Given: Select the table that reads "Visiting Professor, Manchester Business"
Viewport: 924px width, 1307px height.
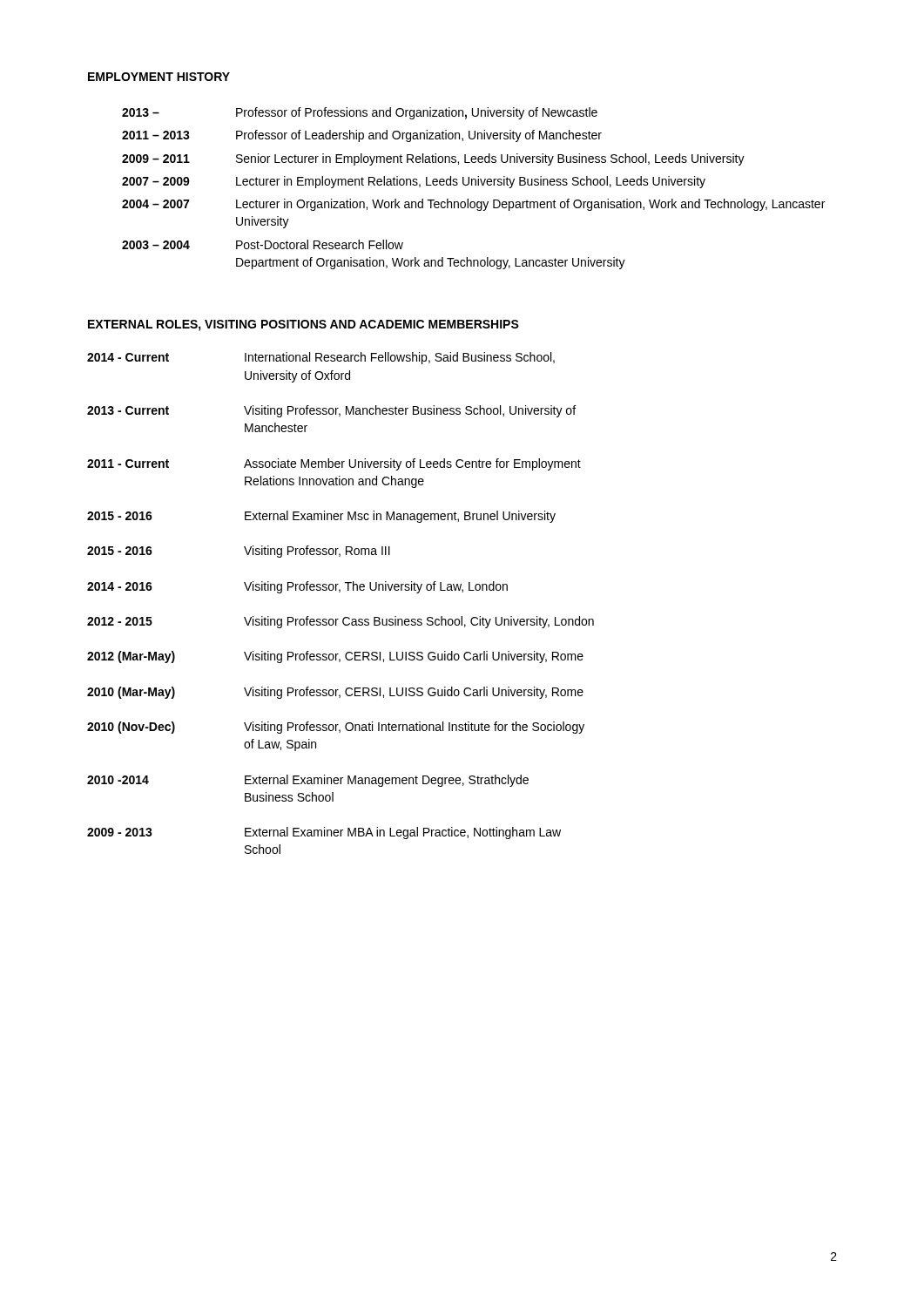Looking at the screenshot, I should [462, 604].
